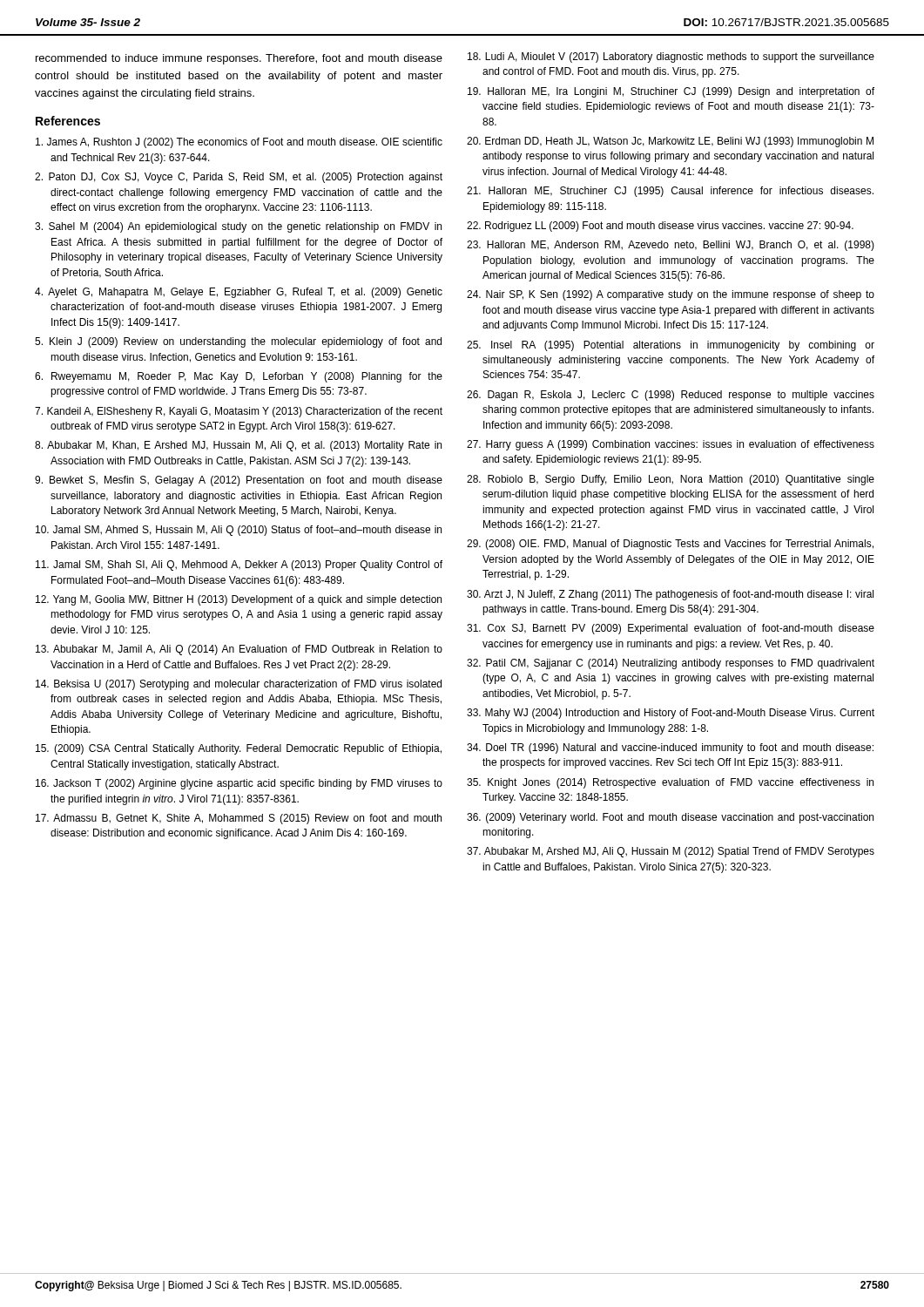This screenshot has width=924, height=1307.
Task: Locate the region starting "26. Dagan R,"
Action: point(671,410)
